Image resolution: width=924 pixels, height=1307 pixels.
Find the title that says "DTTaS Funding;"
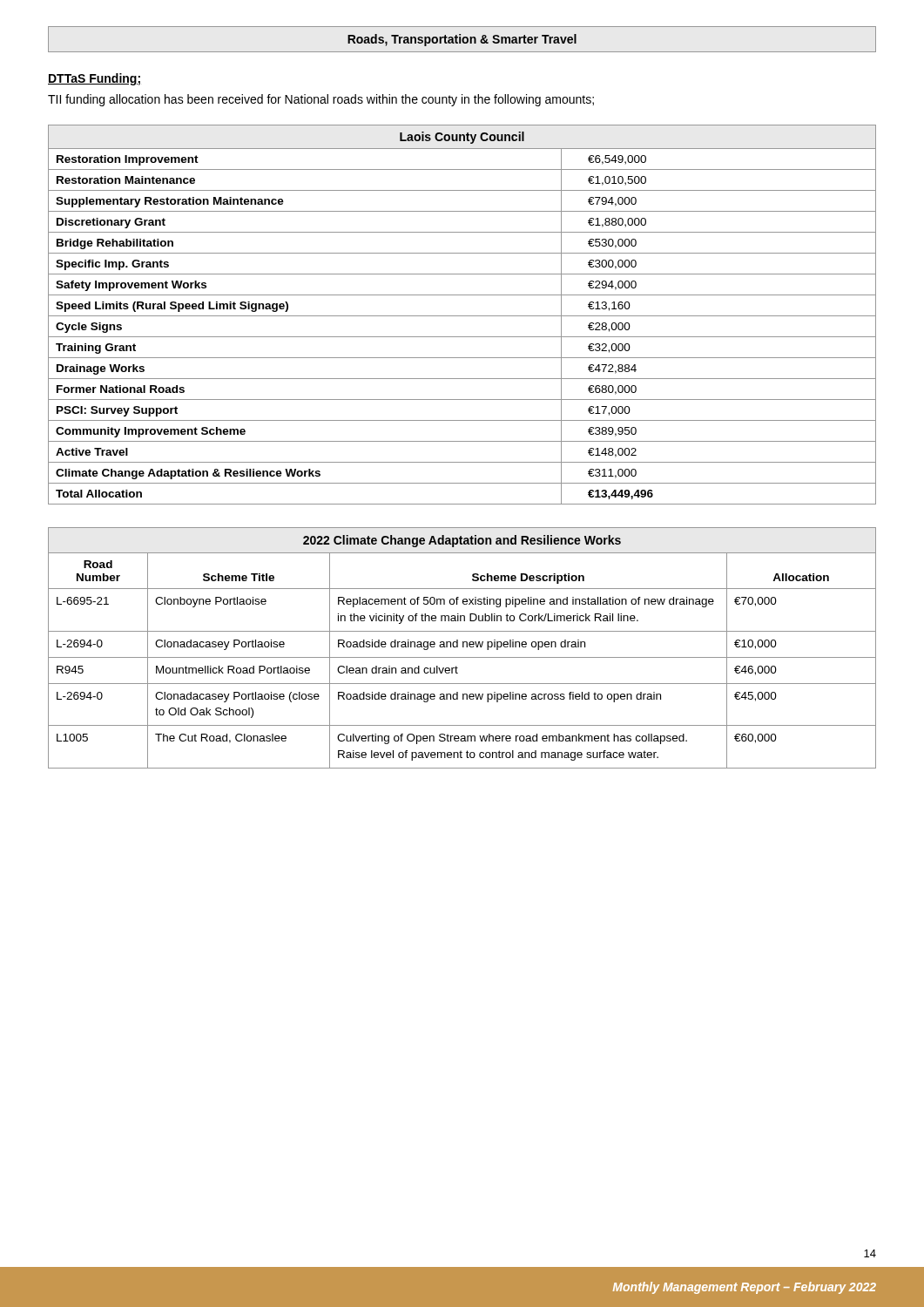(94, 78)
